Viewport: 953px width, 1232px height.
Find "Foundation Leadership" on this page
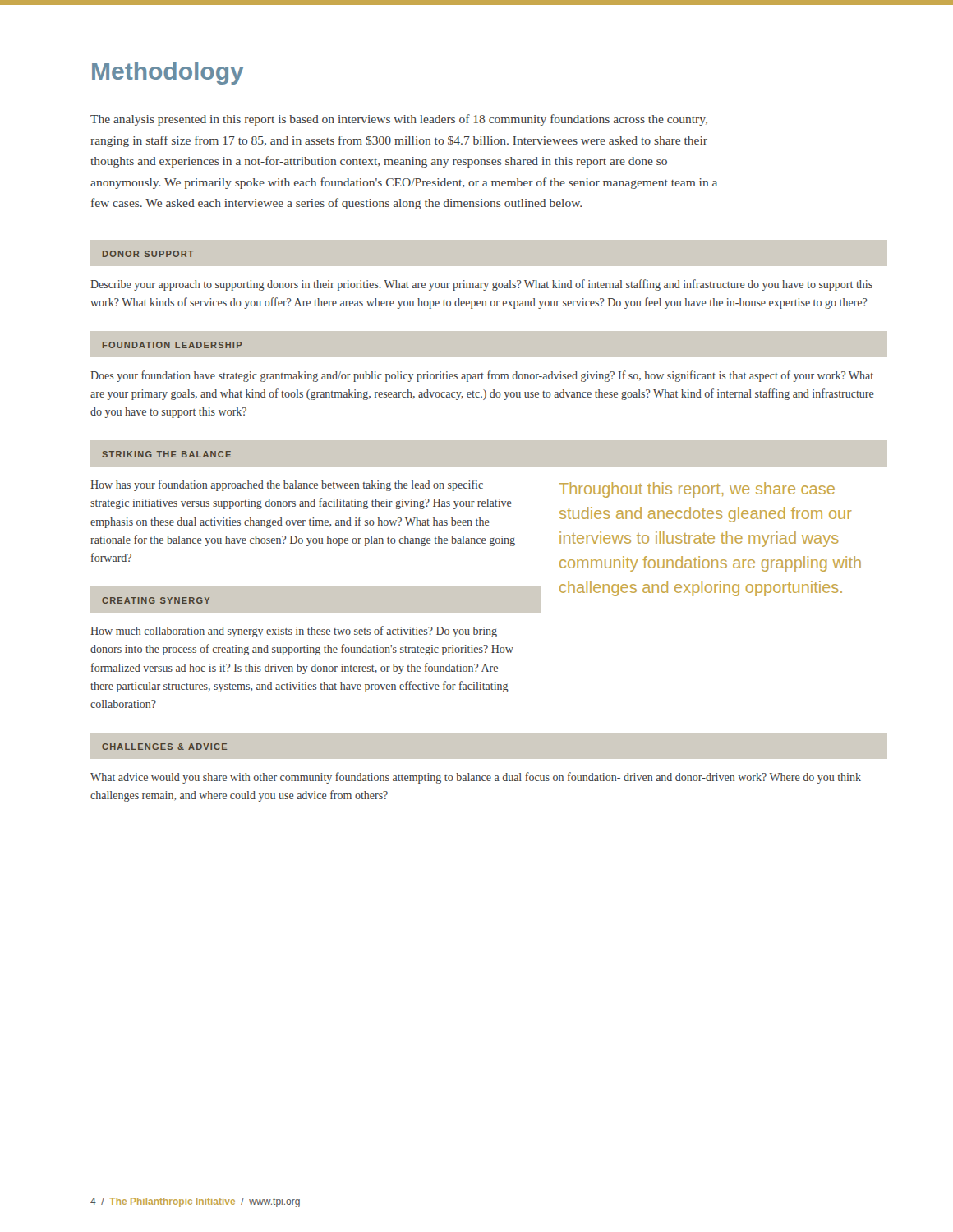tap(172, 345)
